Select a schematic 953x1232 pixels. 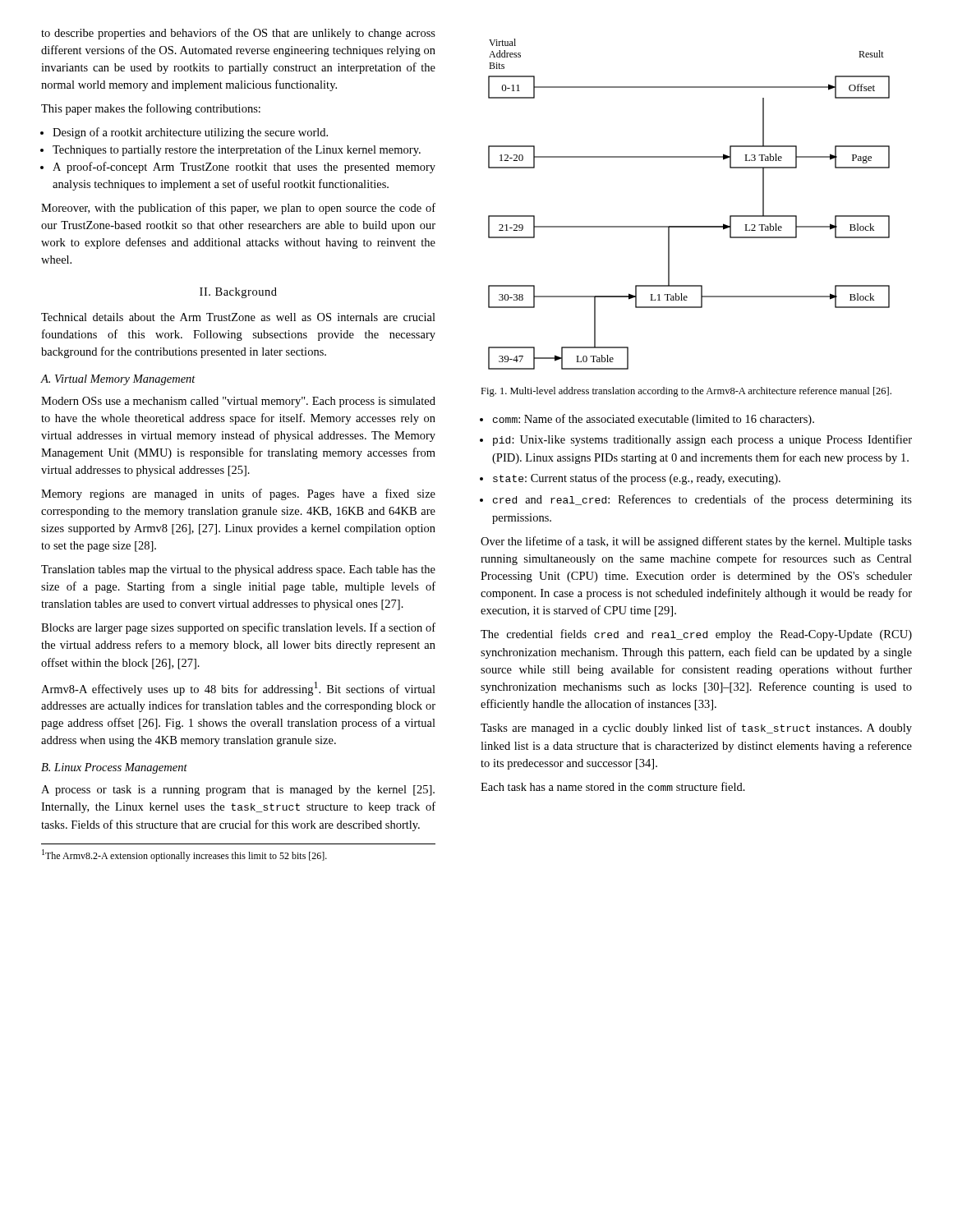(696, 205)
